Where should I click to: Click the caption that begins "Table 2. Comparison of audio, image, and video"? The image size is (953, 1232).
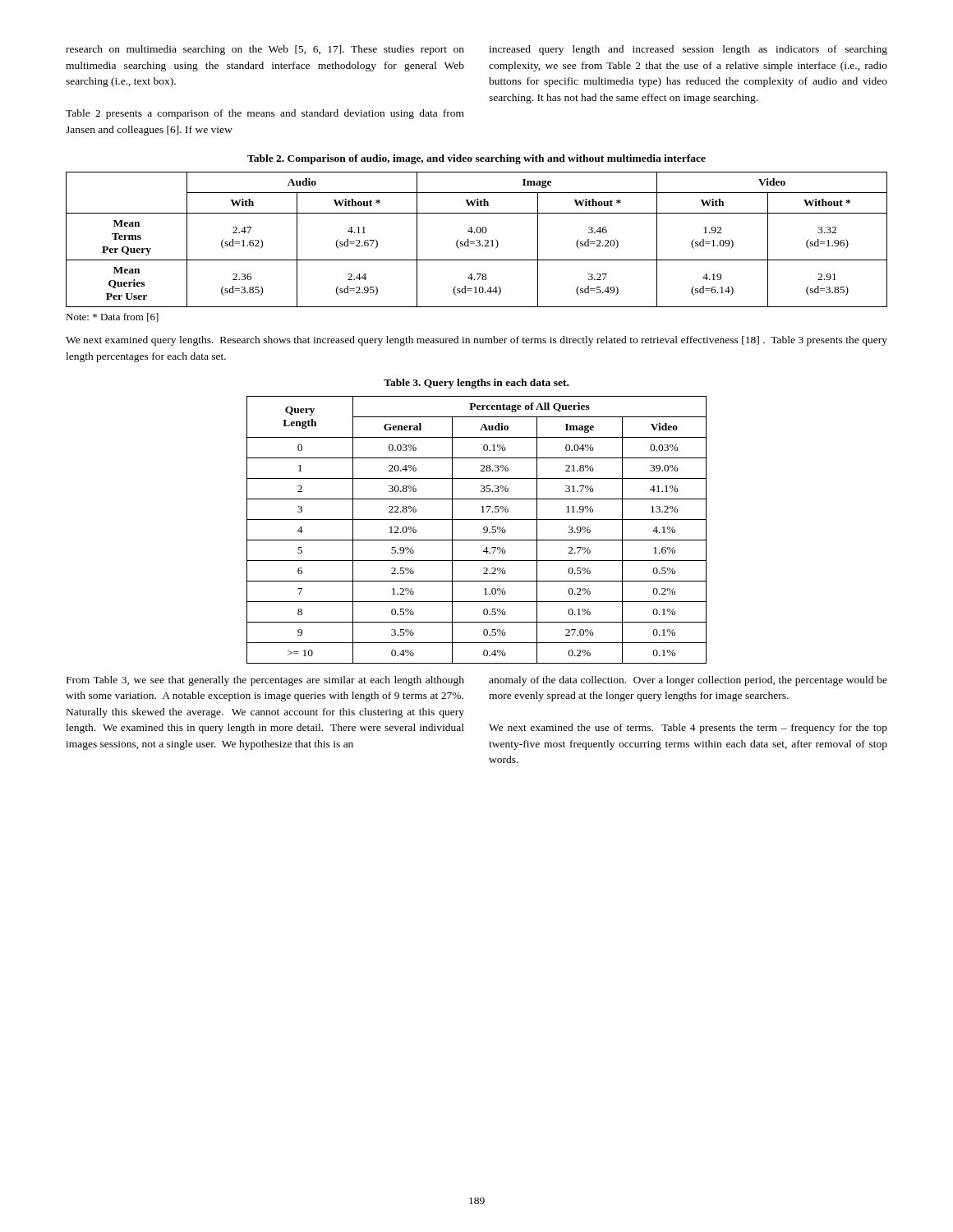click(x=476, y=158)
